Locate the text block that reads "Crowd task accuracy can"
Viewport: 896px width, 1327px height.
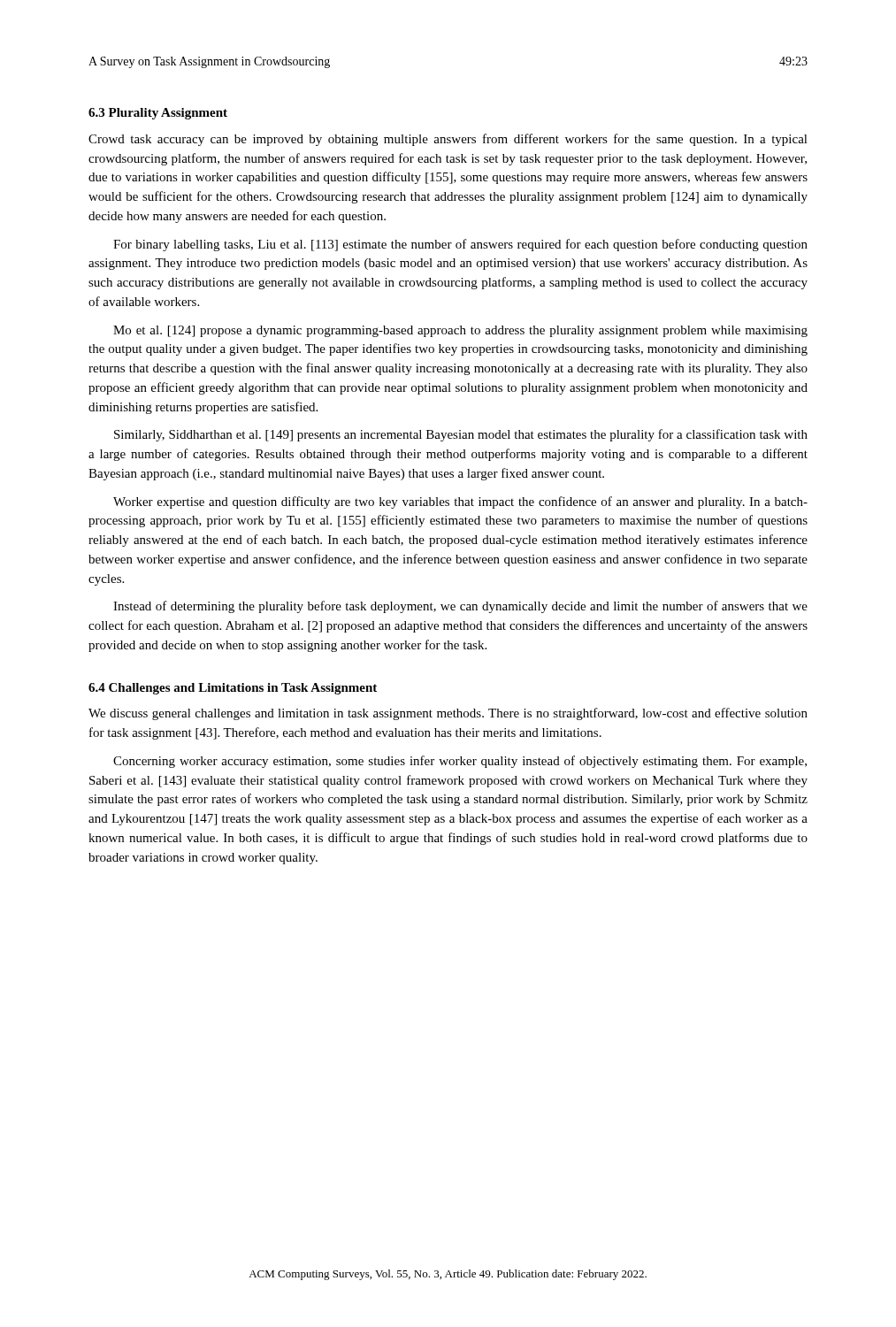tap(448, 178)
